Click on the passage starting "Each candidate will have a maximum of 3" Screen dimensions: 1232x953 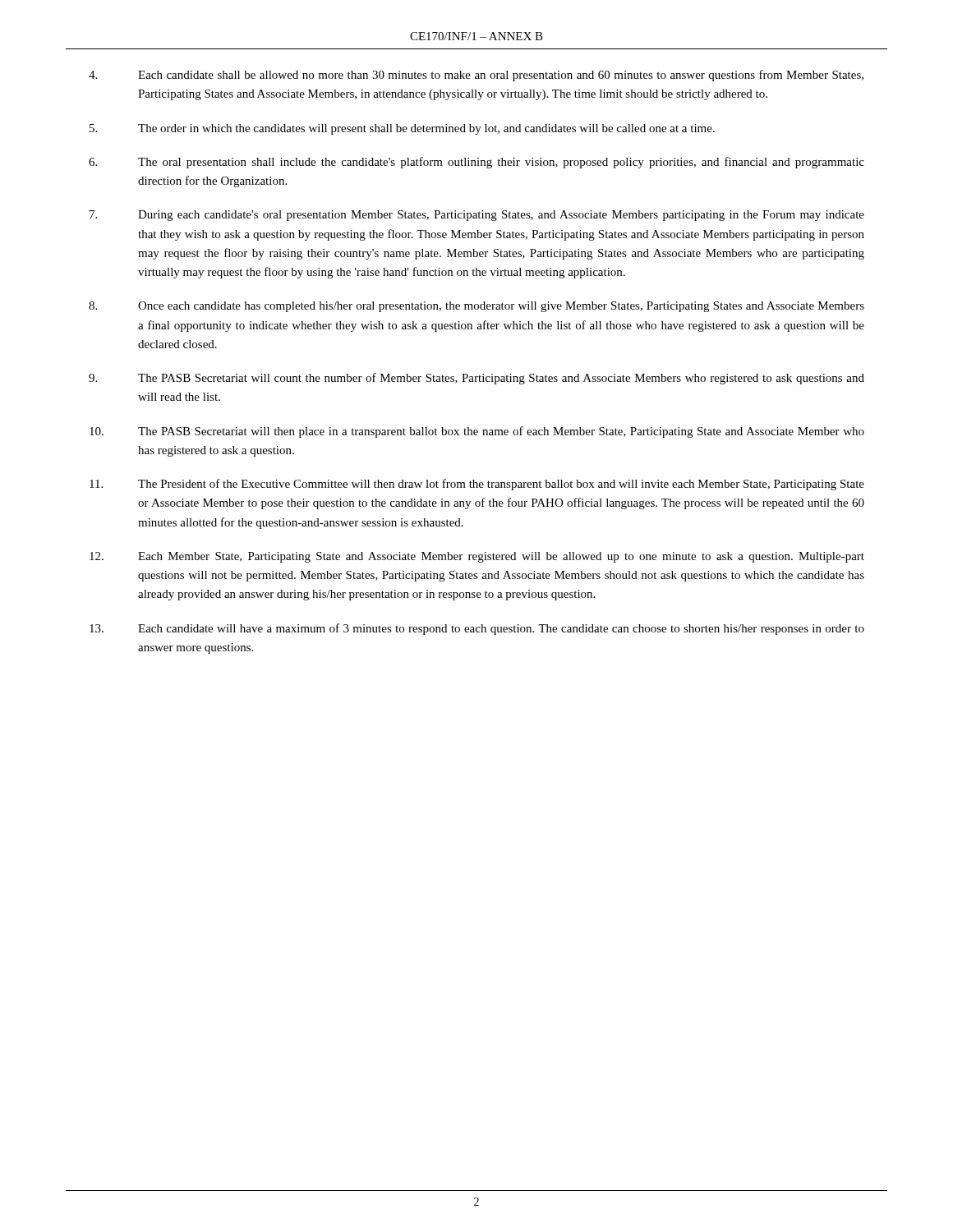[476, 638]
